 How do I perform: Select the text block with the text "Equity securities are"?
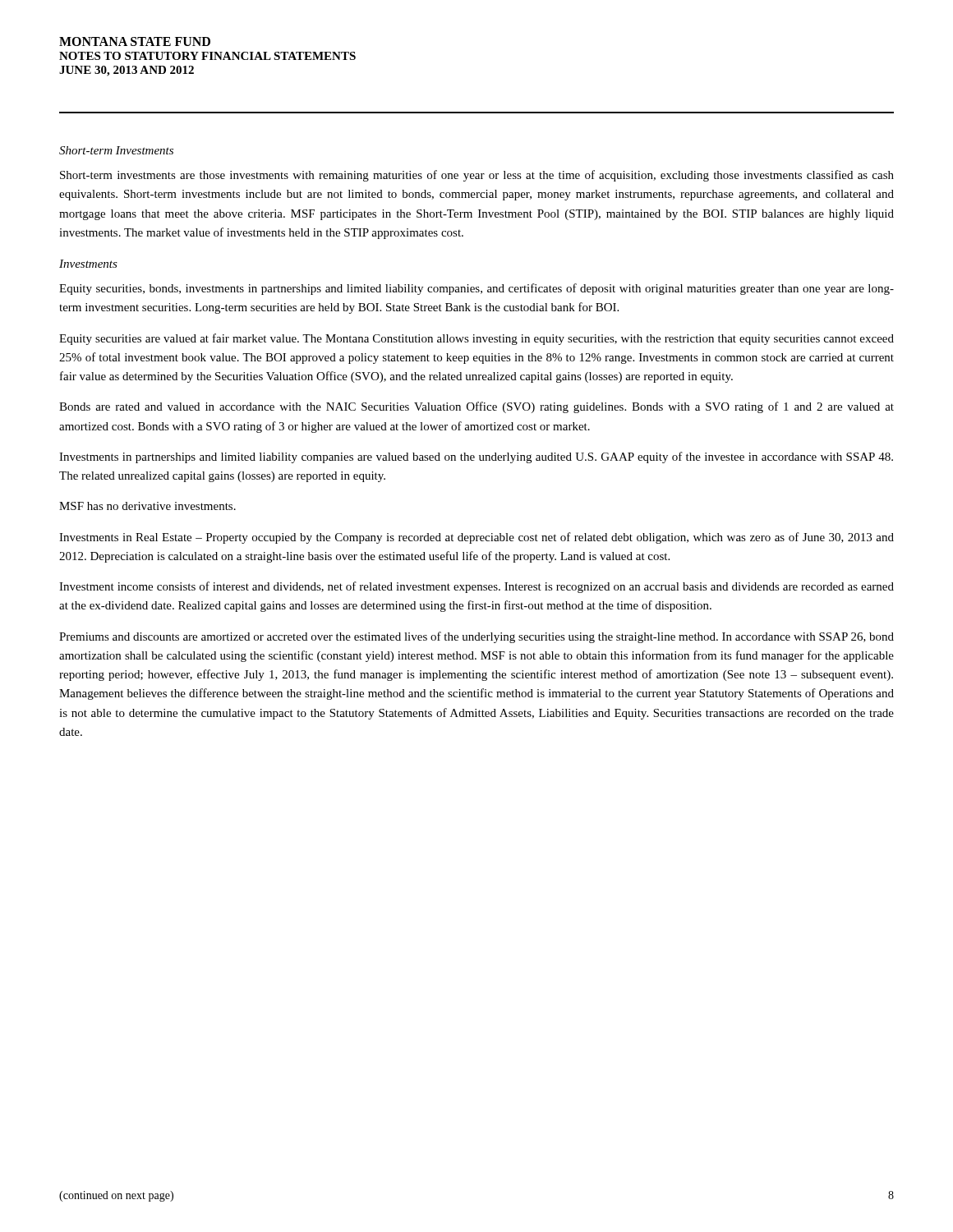pyautogui.click(x=476, y=357)
